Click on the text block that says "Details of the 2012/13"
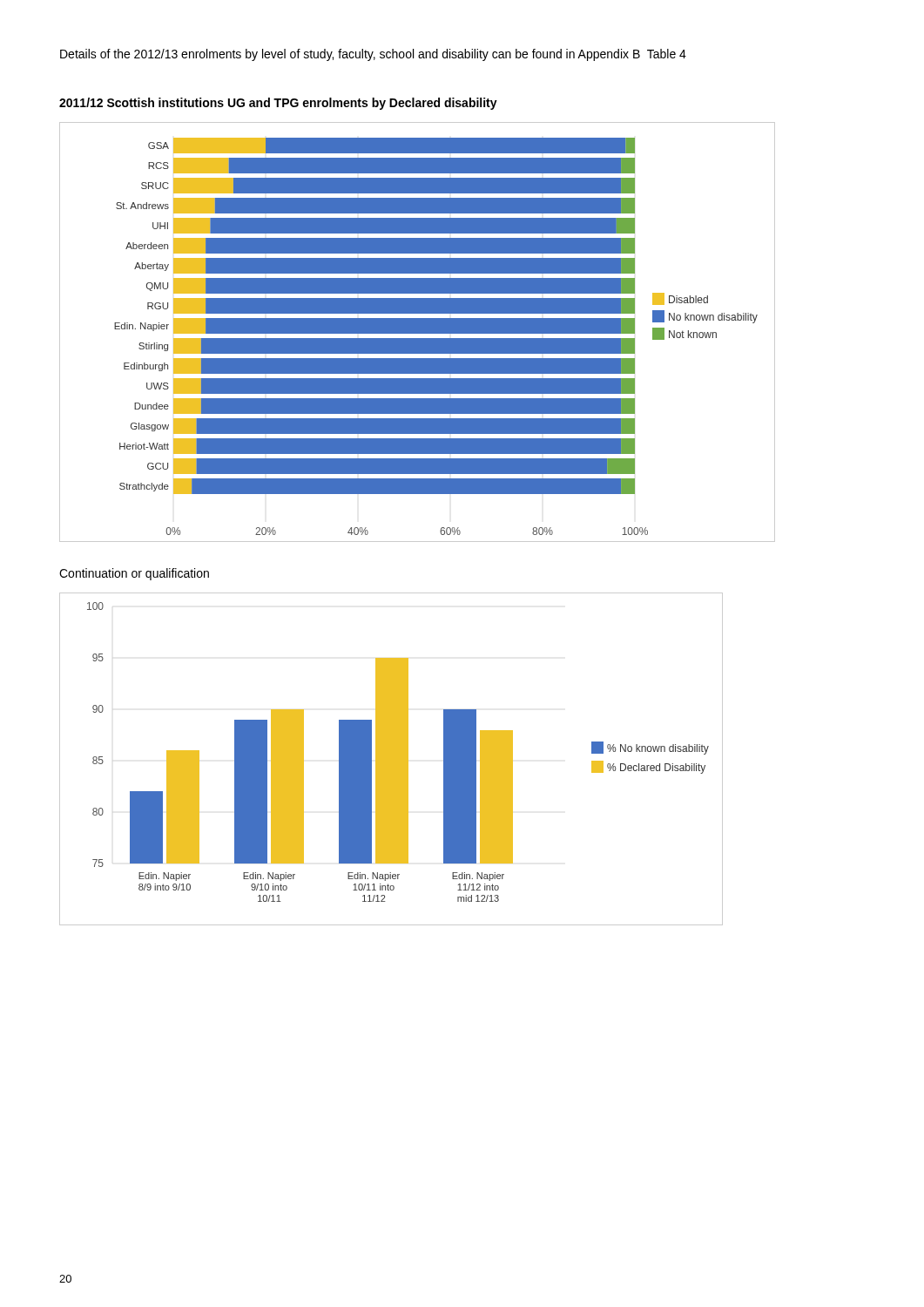The image size is (924, 1307). coord(373,54)
